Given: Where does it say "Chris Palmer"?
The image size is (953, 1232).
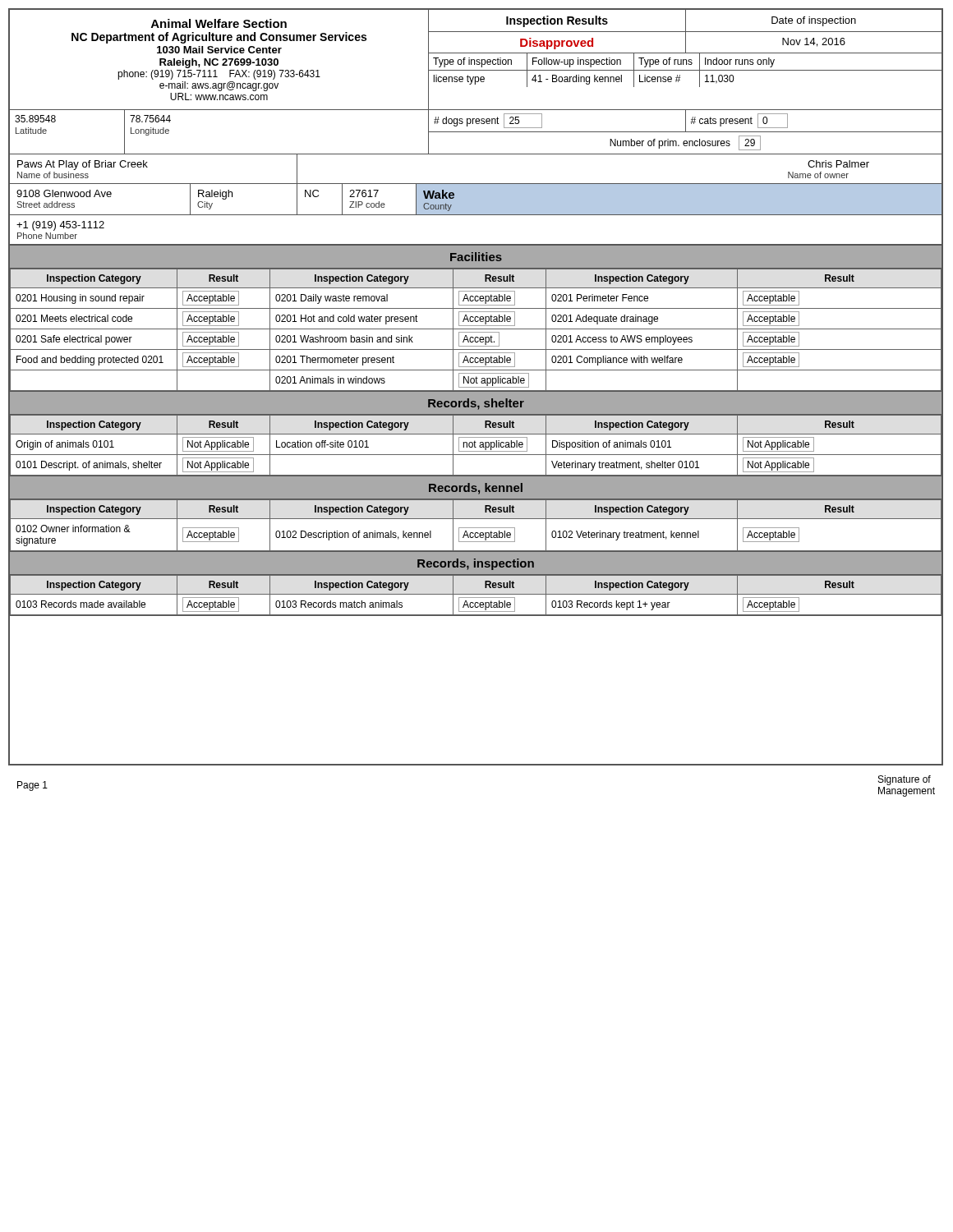Looking at the screenshot, I should 838,164.
